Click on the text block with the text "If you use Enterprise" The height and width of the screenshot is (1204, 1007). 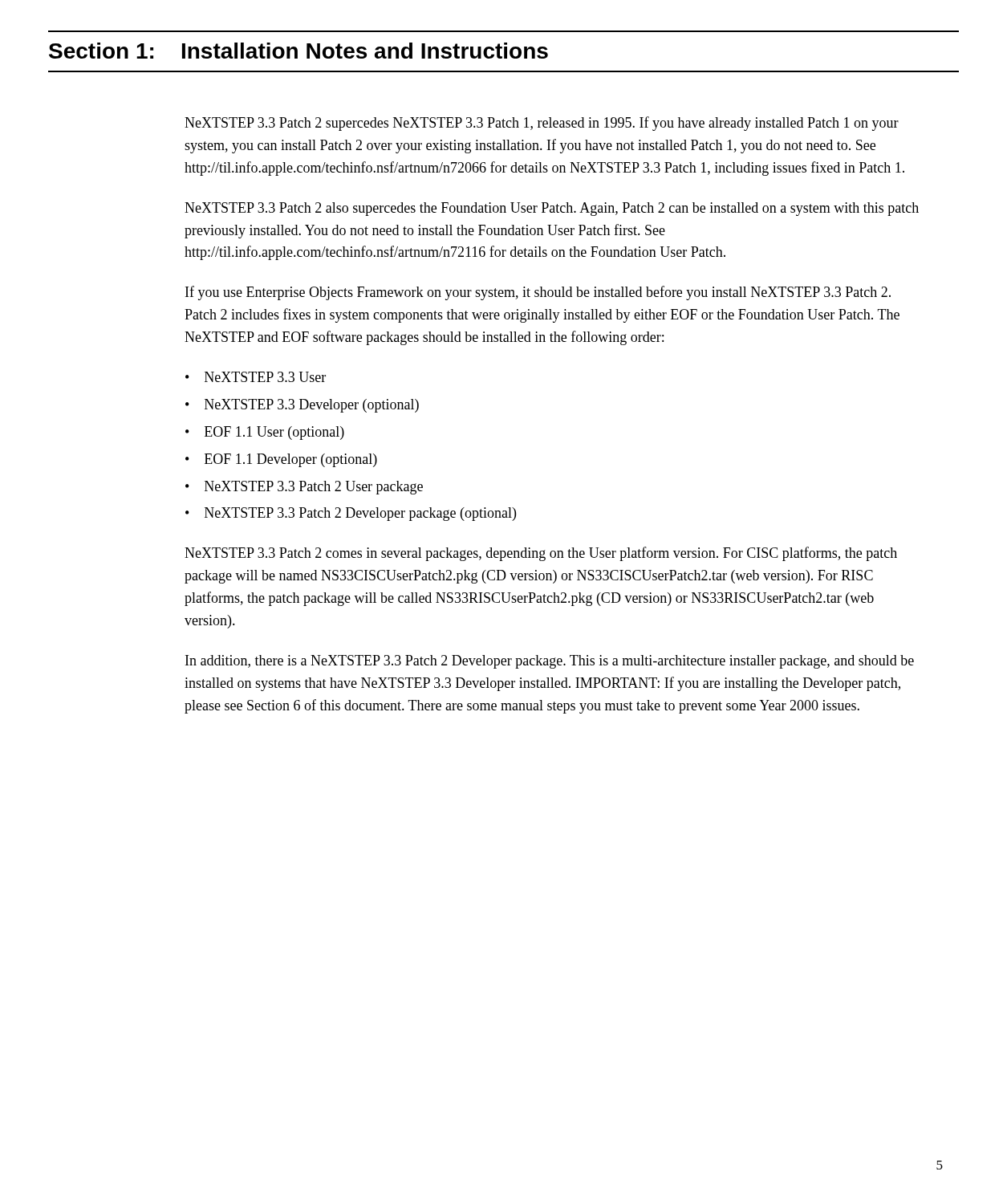click(556, 316)
